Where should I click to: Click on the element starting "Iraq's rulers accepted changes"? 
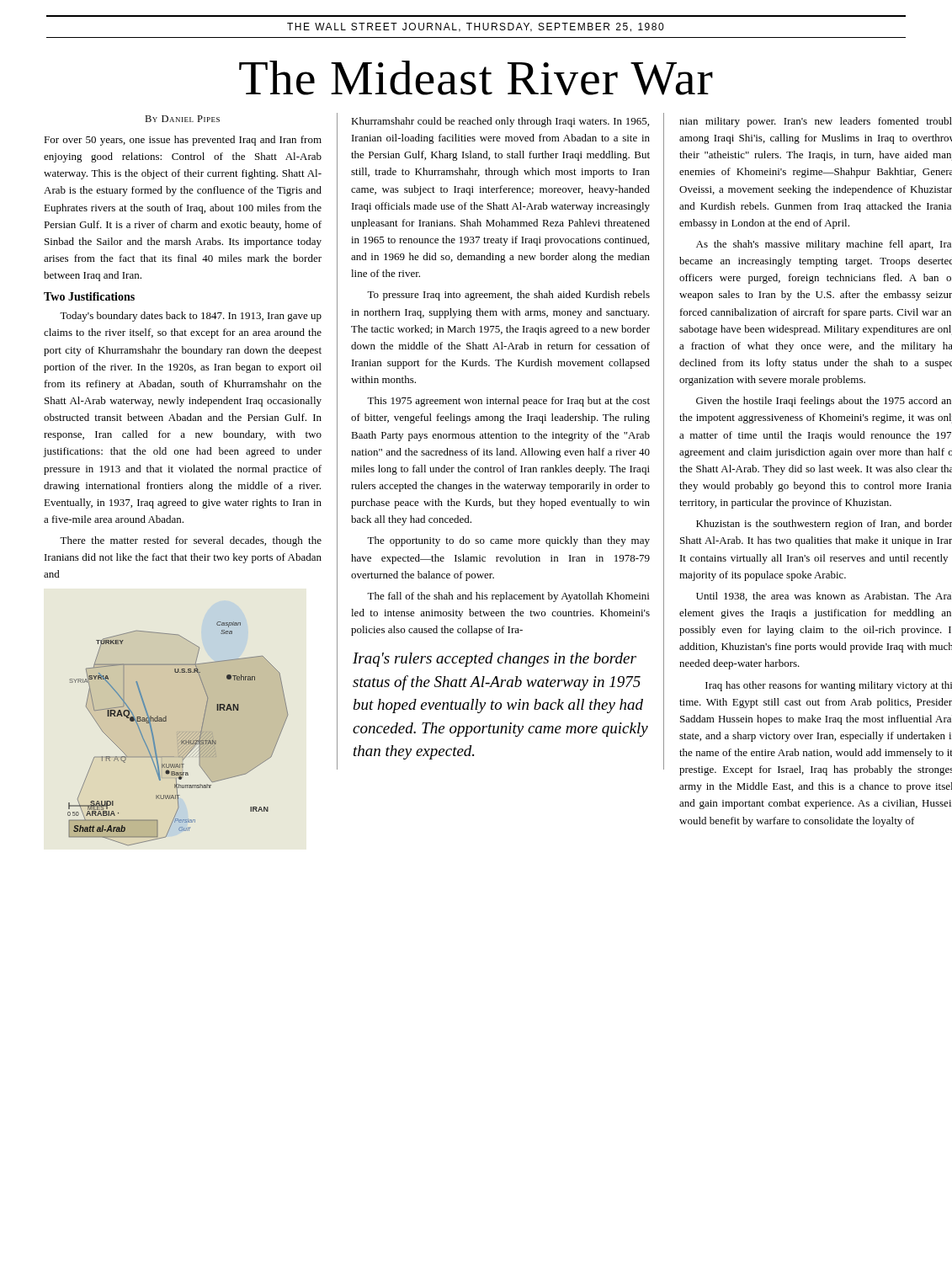point(500,705)
